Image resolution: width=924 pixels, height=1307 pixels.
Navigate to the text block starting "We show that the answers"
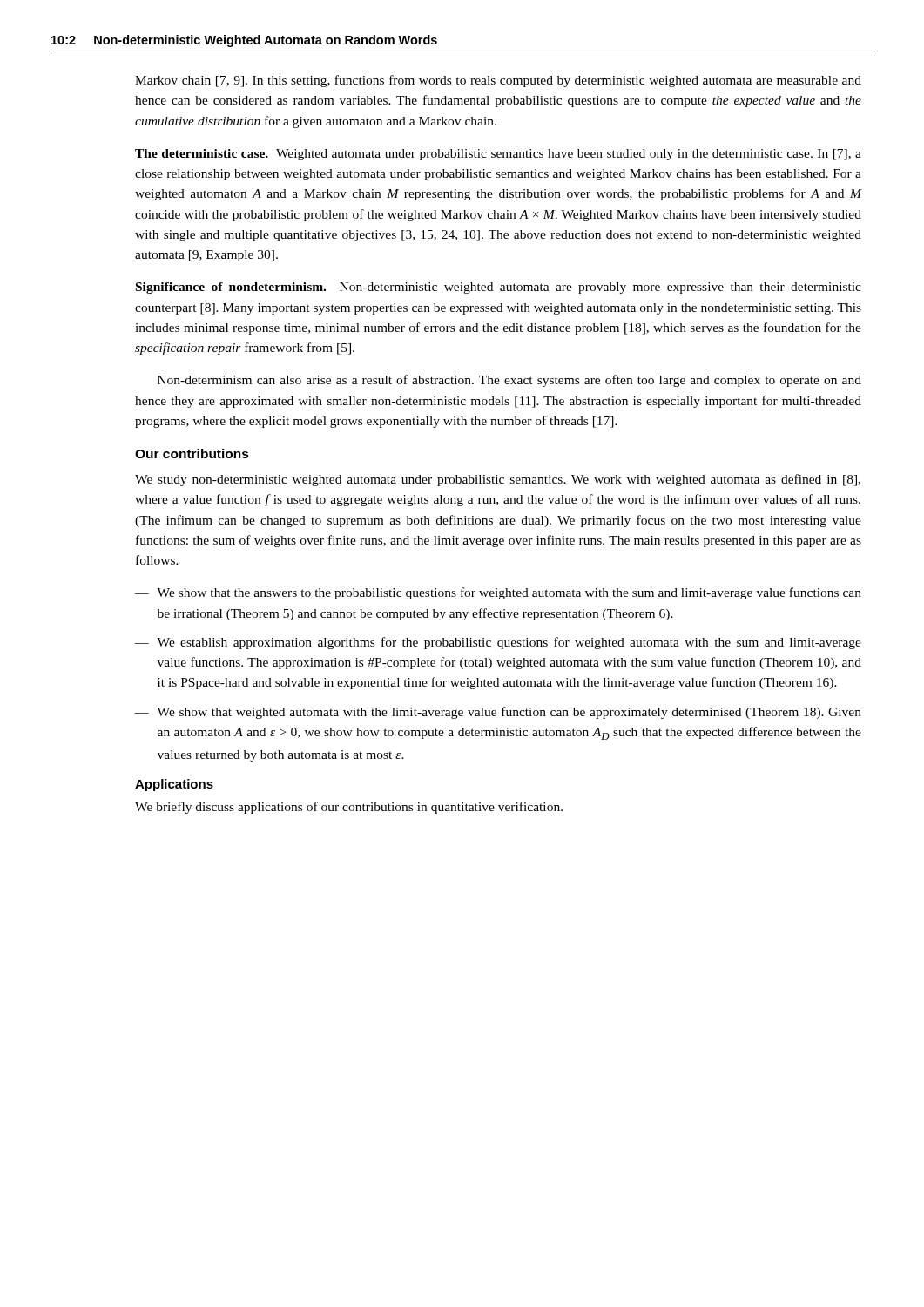[509, 603]
